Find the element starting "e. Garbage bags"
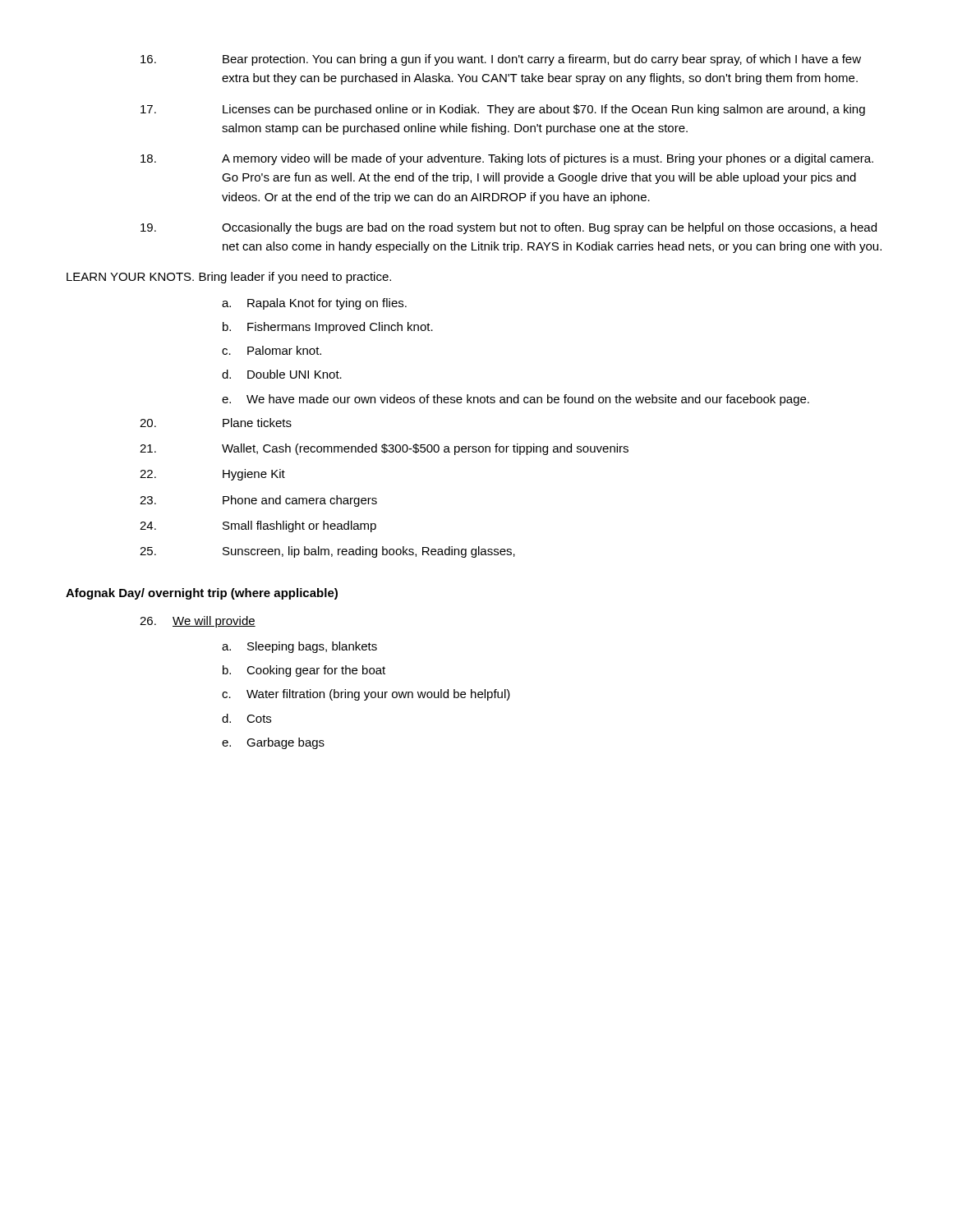953x1232 pixels. (273, 742)
